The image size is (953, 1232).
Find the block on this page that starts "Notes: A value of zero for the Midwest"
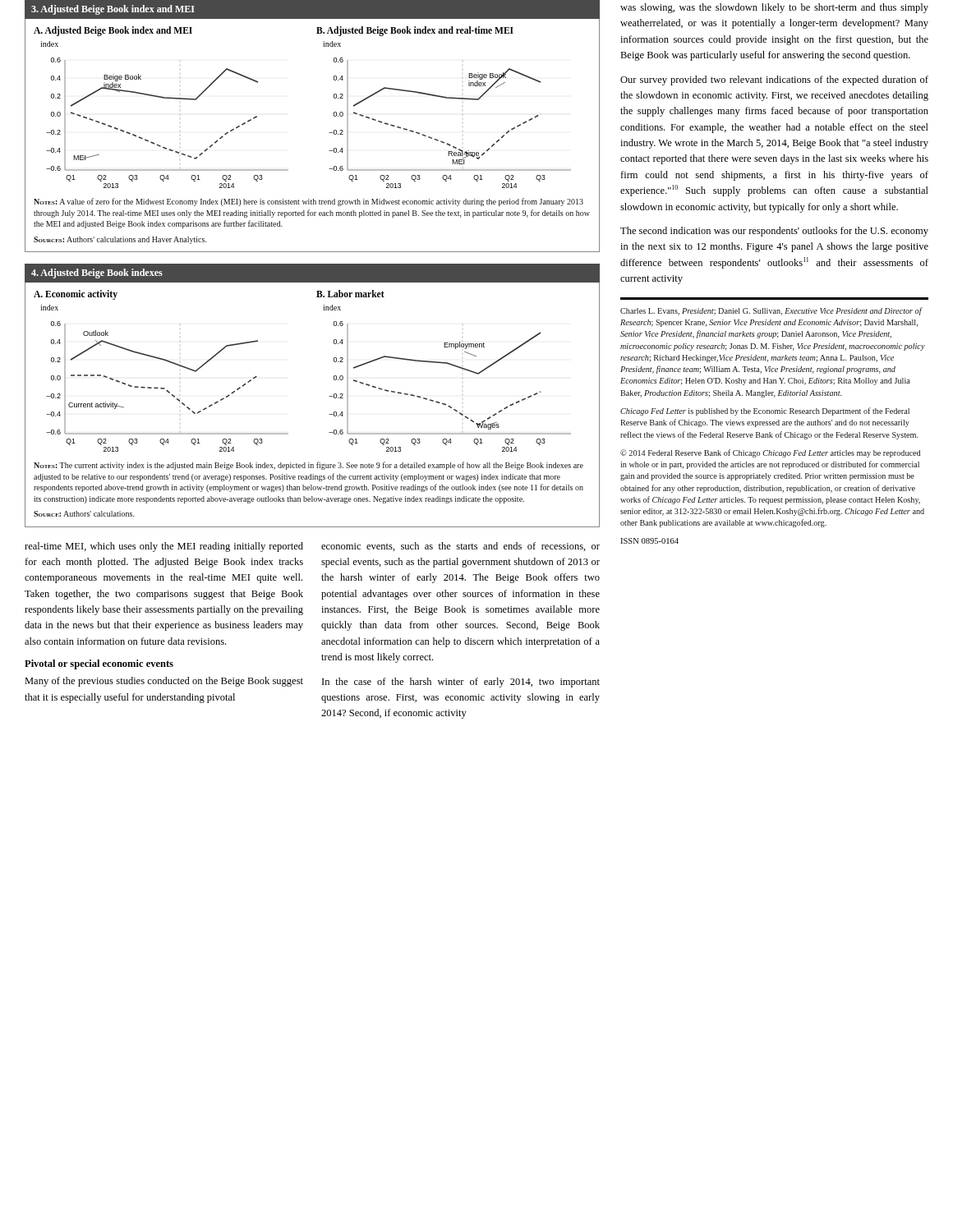click(312, 213)
